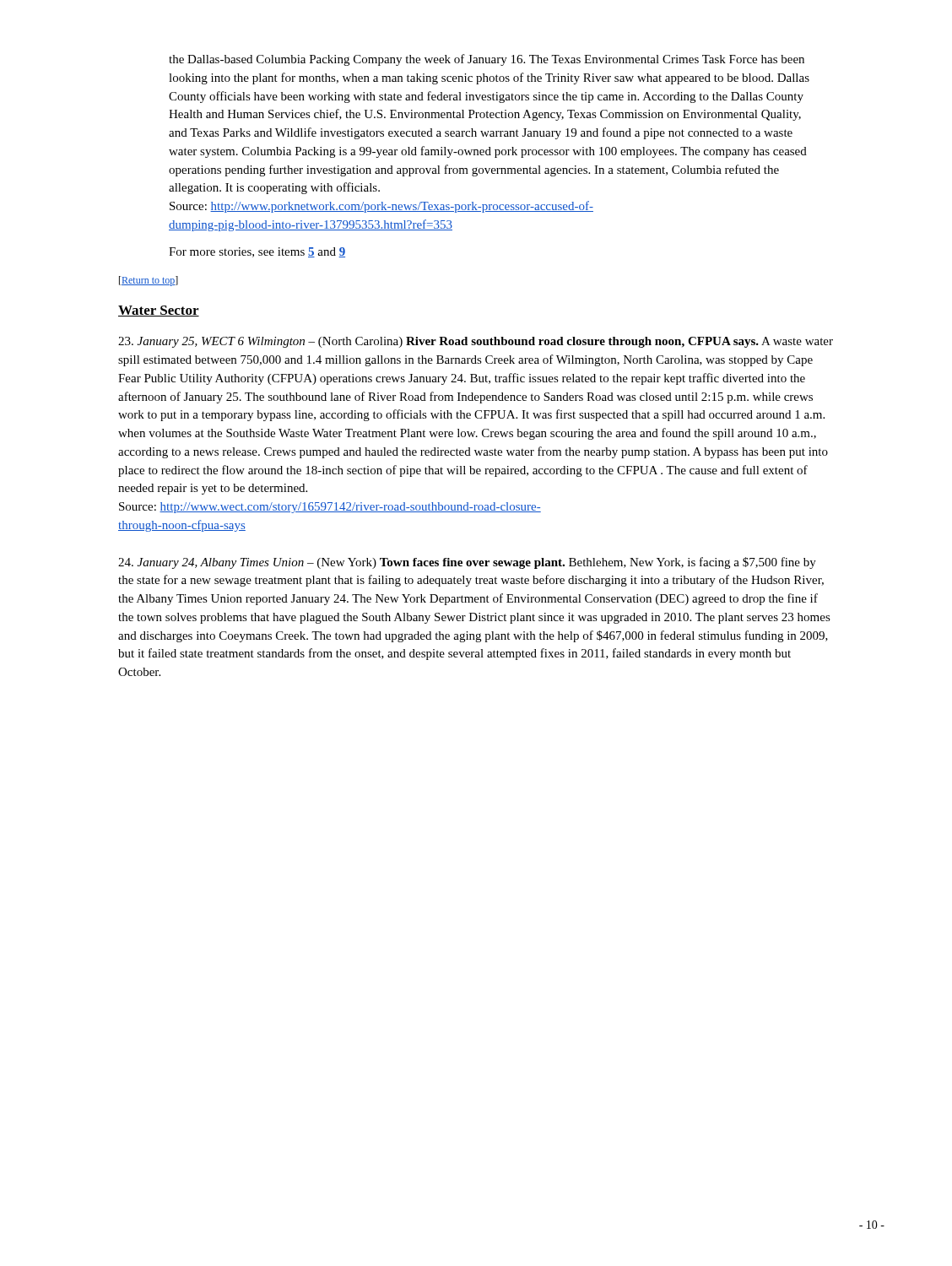Click on the block starting "the Dallas-based Columbia"
The image size is (952, 1266).
pyautogui.click(x=493, y=142)
